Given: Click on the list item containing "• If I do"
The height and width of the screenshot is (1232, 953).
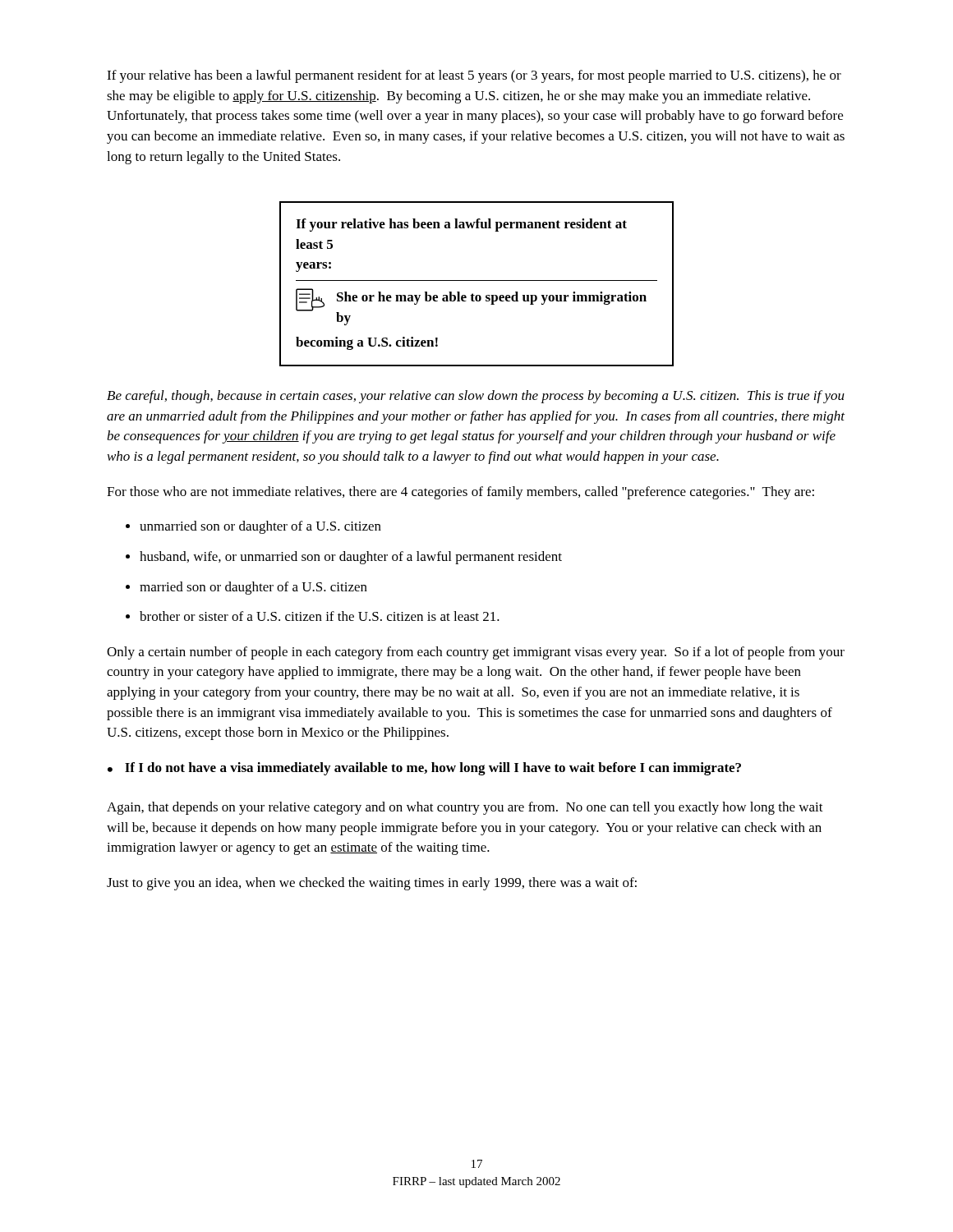Looking at the screenshot, I should [424, 770].
